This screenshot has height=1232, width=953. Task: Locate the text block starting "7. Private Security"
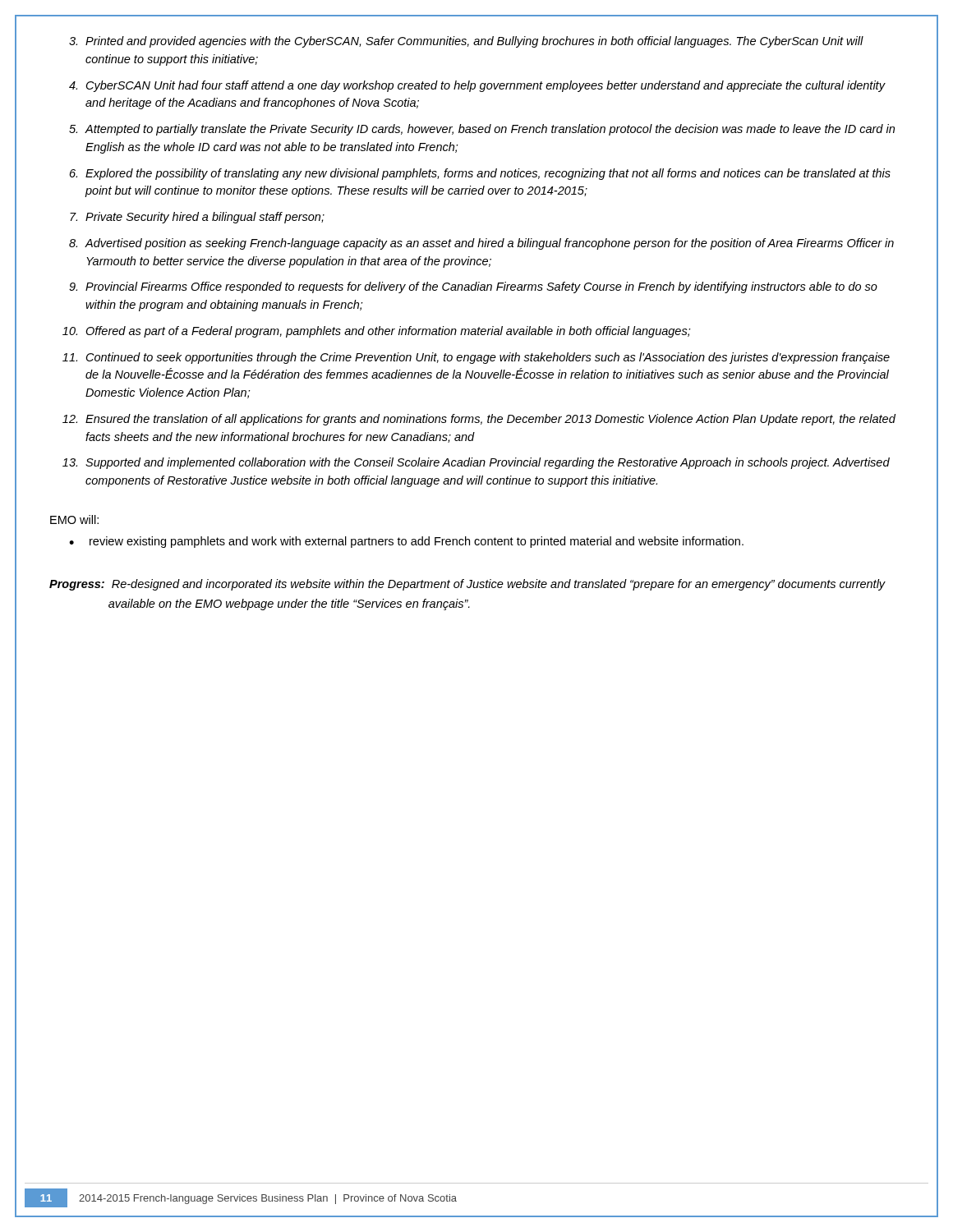coord(197,218)
